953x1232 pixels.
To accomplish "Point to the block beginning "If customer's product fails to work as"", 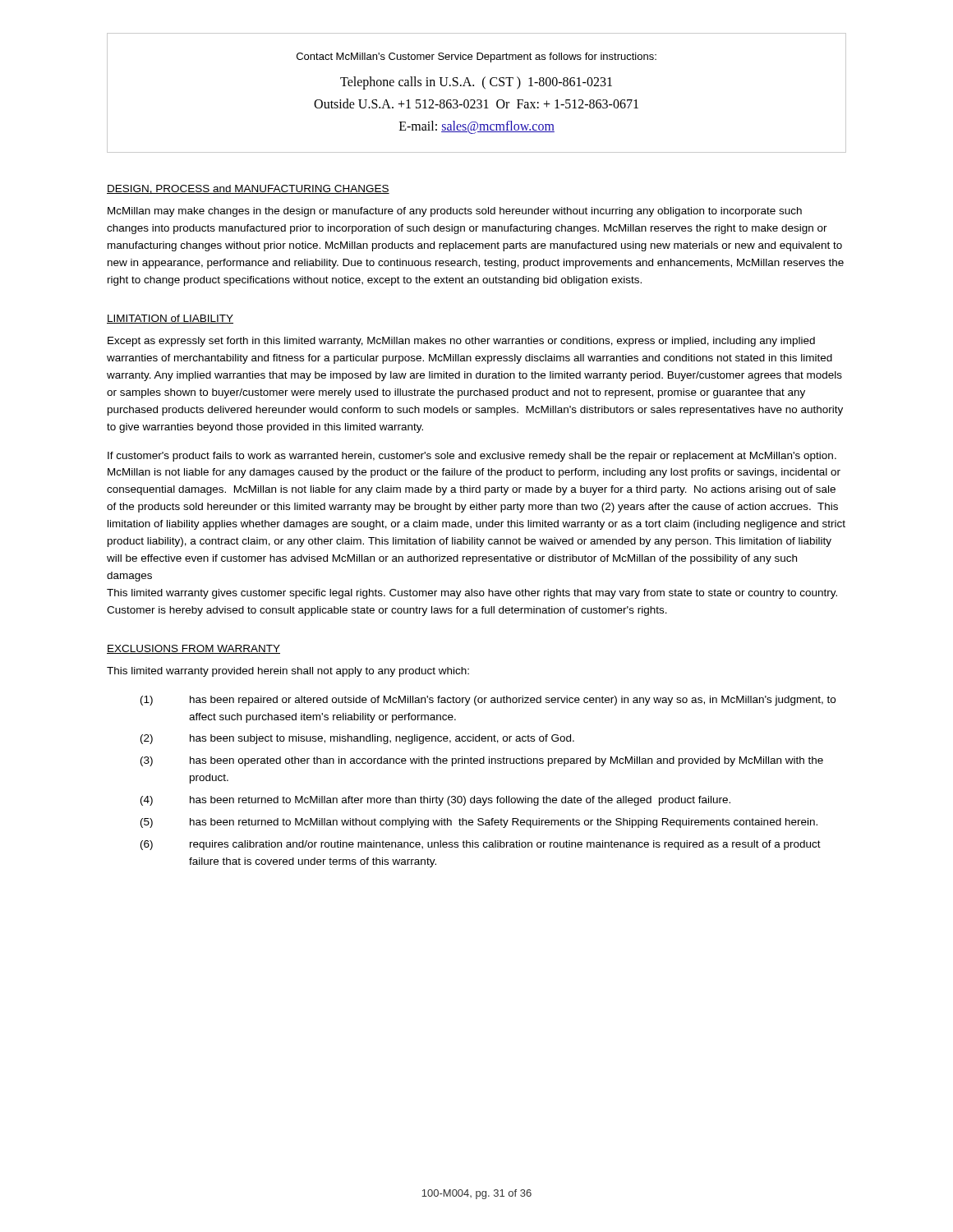I will pyautogui.click(x=476, y=532).
